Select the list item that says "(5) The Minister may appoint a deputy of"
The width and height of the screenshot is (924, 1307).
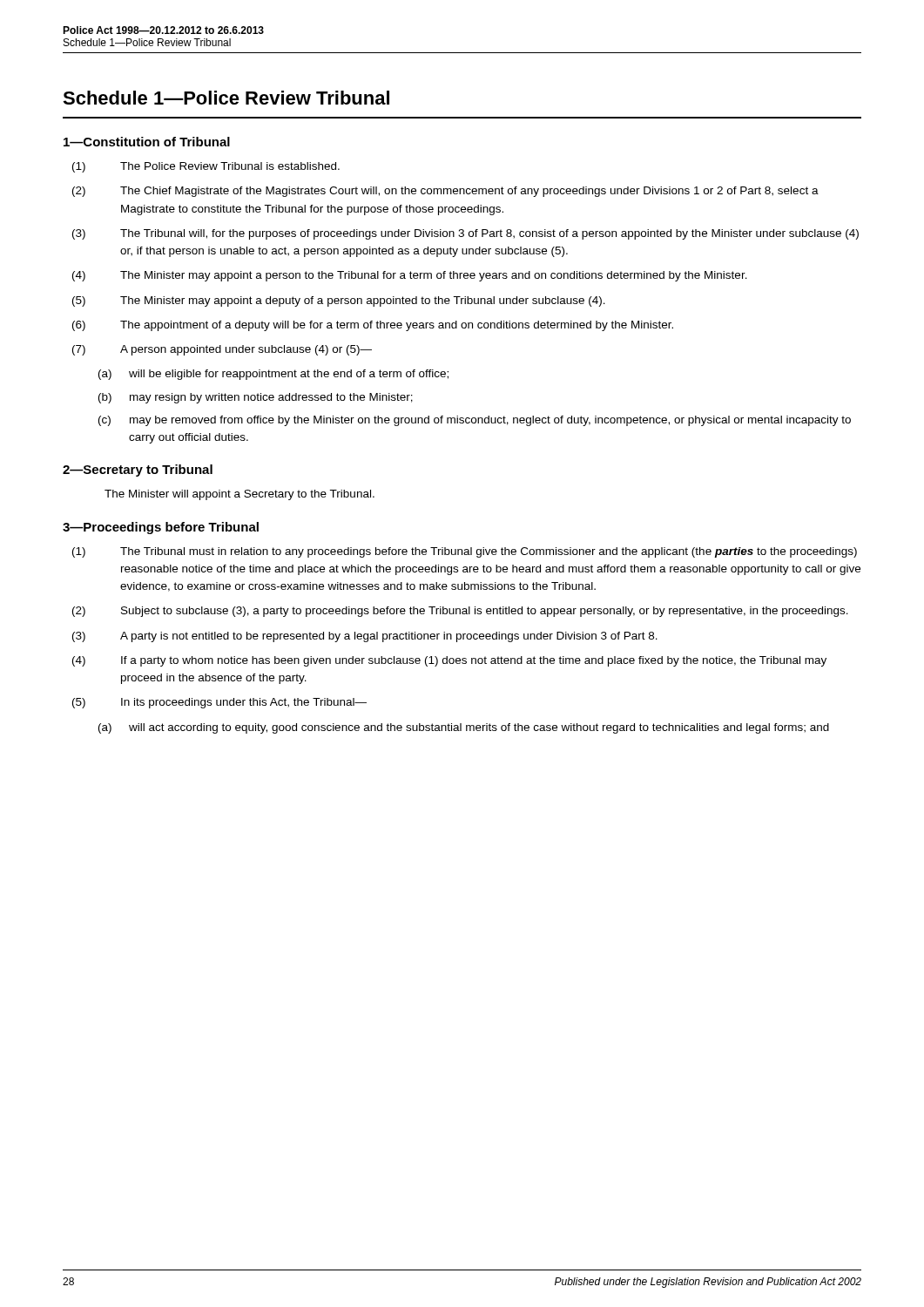[462, 300]
